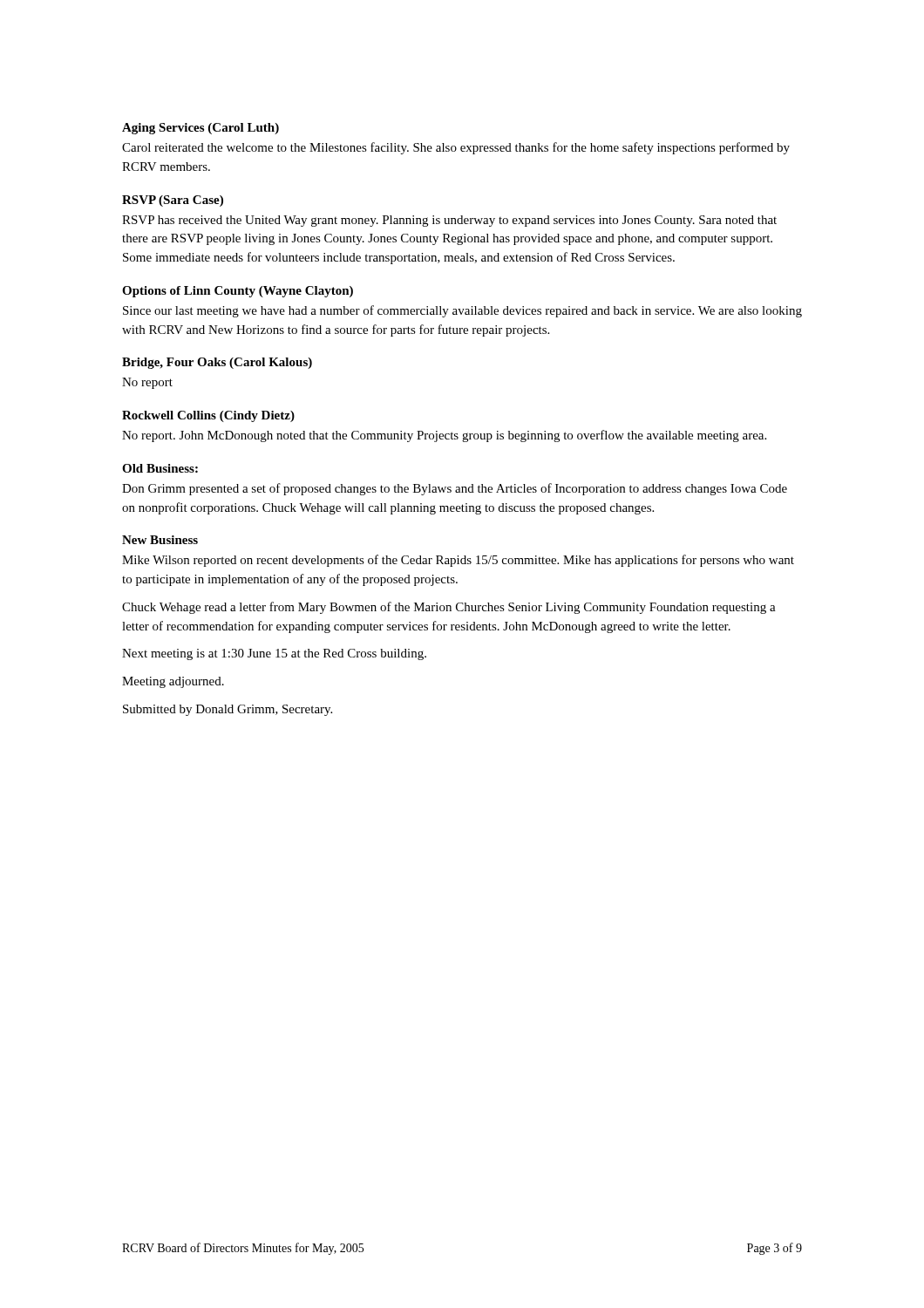Point to the element starting "Submitted by Donald Grimm, Secretary."
This screenshot has height=1308, width=924.
228,709
